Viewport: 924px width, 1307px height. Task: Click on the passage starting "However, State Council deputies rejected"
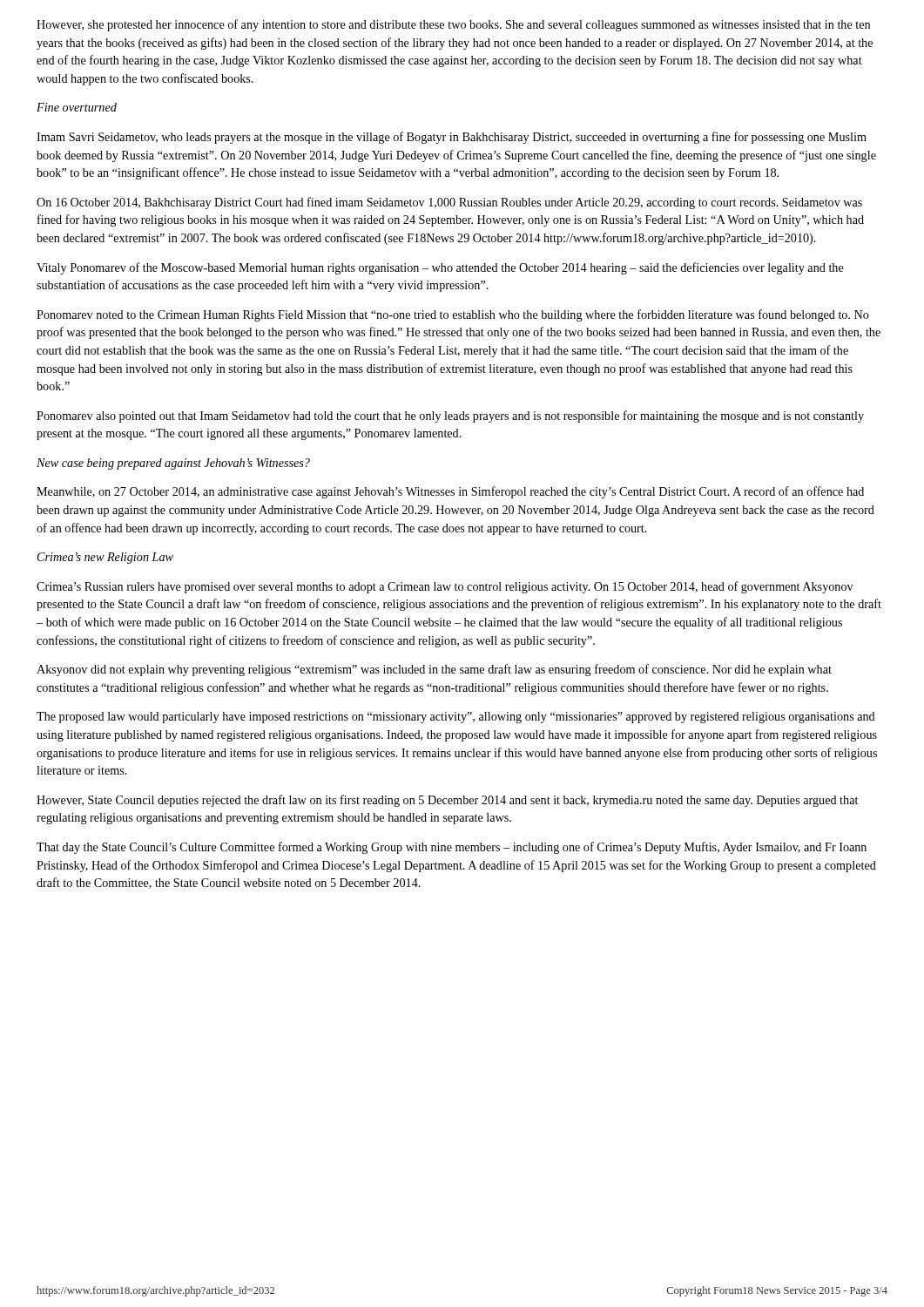point(447,809)
